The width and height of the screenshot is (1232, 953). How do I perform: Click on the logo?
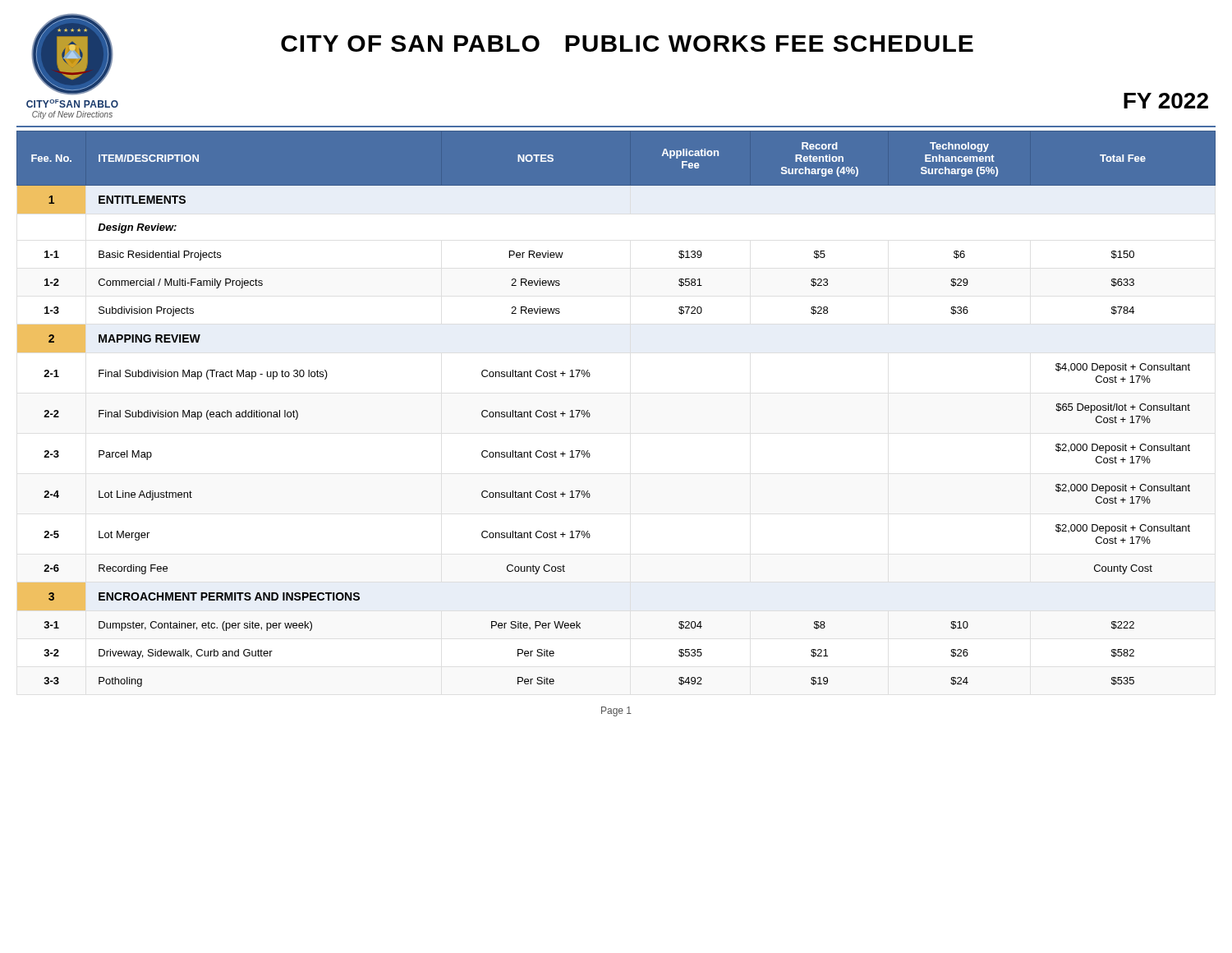[x=72, y=66]
